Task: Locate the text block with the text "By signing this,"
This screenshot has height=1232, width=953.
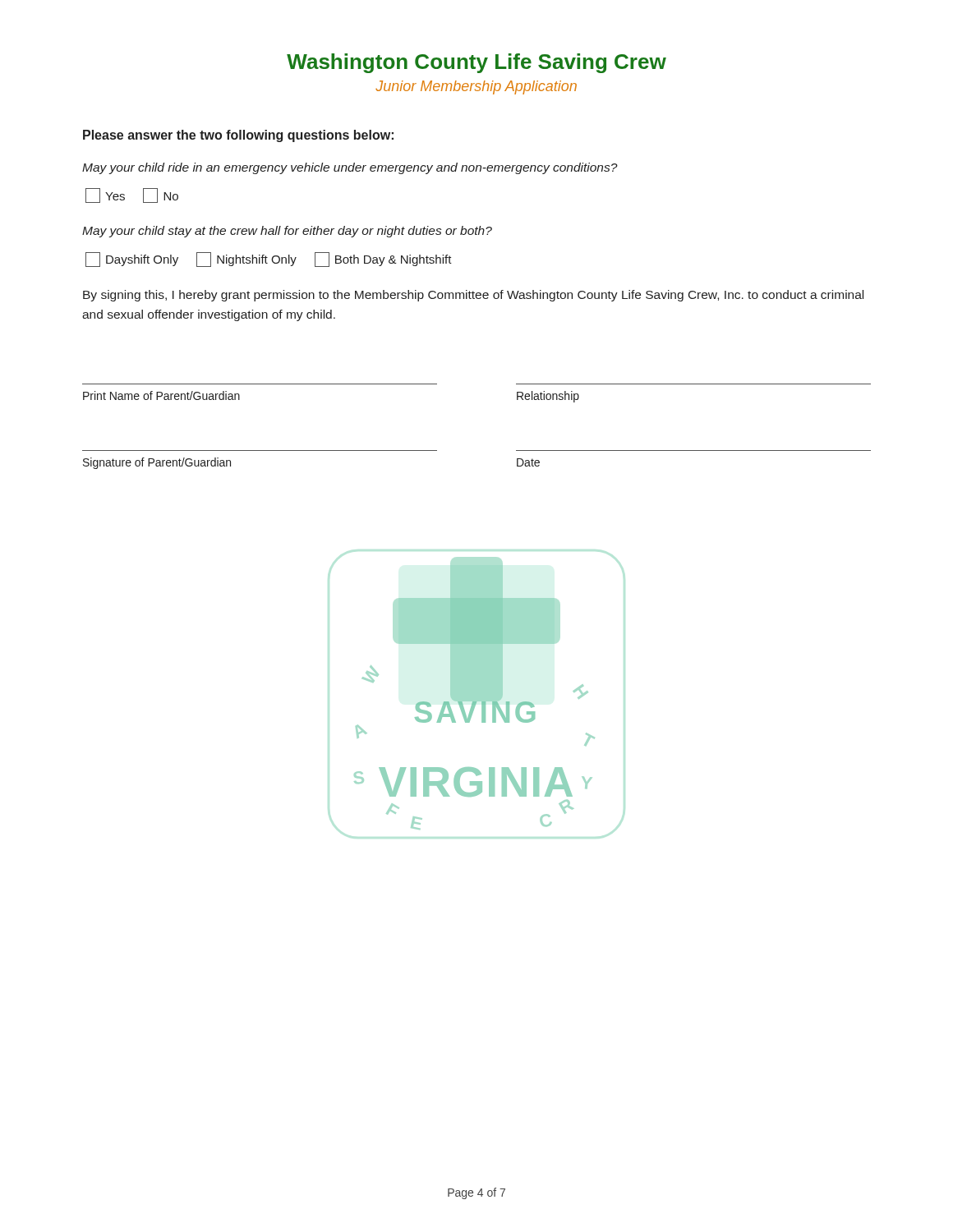Action: (x=473, y=304)
